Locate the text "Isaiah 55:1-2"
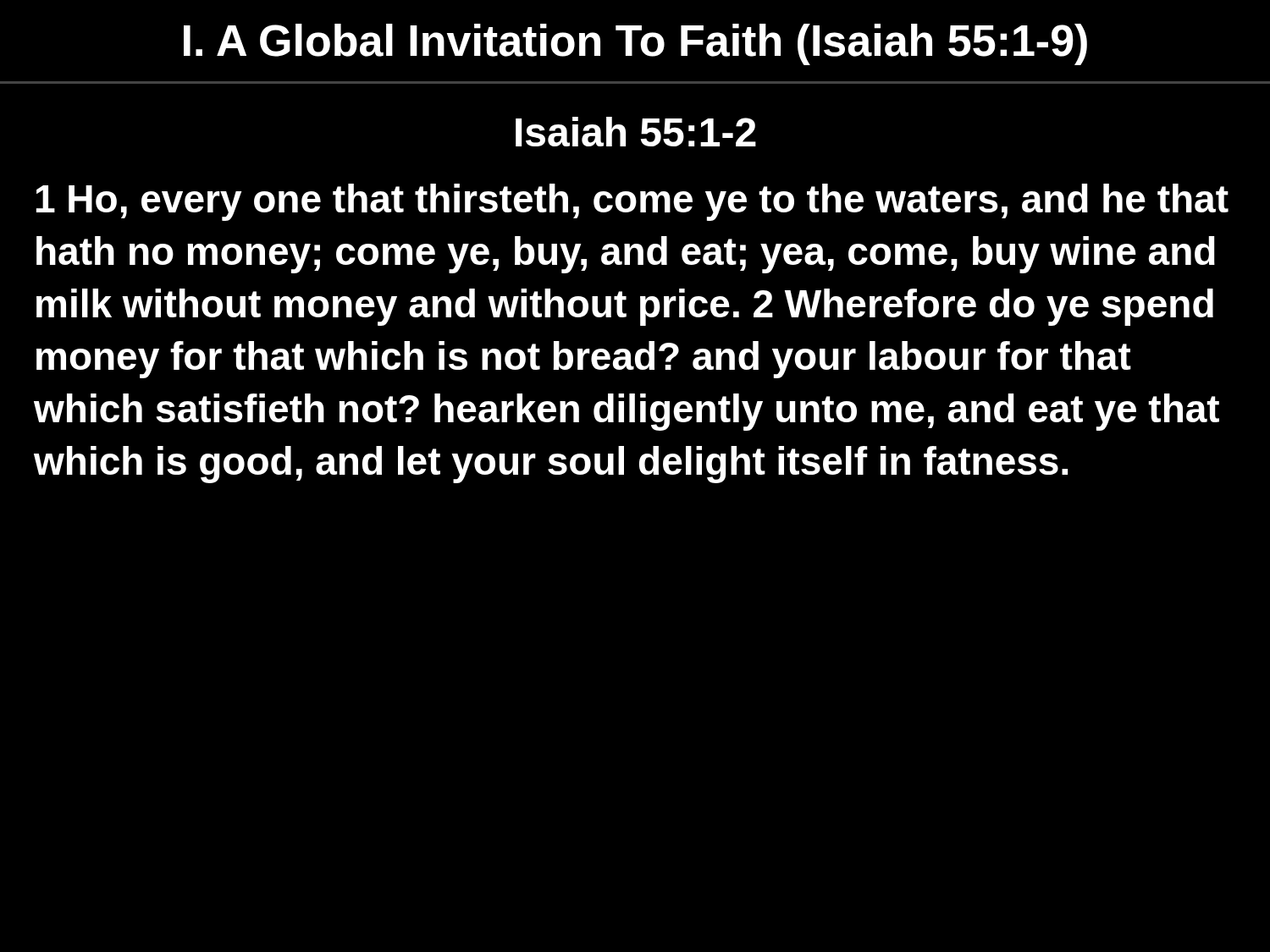This screenshot has width=1270, height=952. pyautogui.click(x=635, y=132)
